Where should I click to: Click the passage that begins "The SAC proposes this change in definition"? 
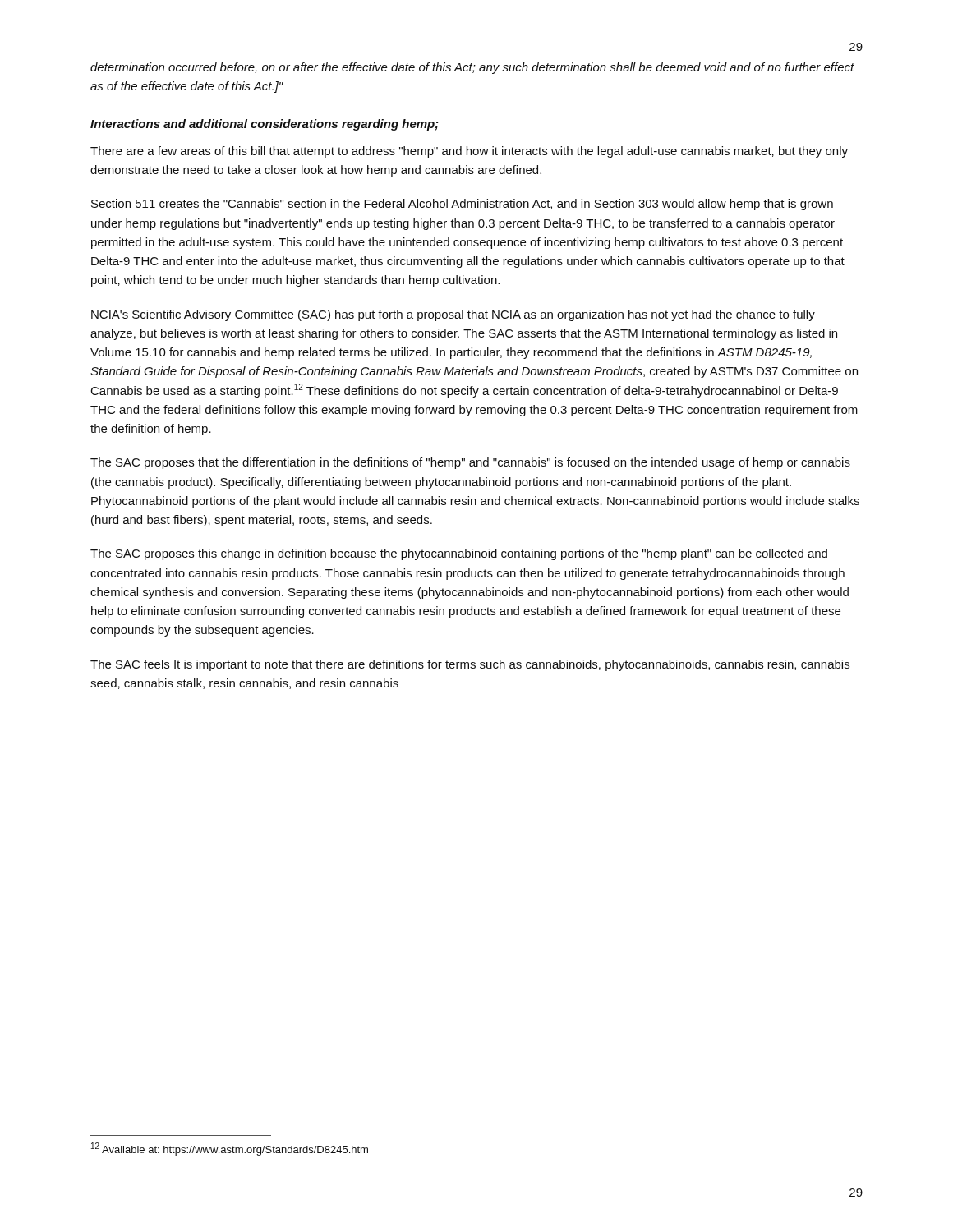click(x=476, y=592)
